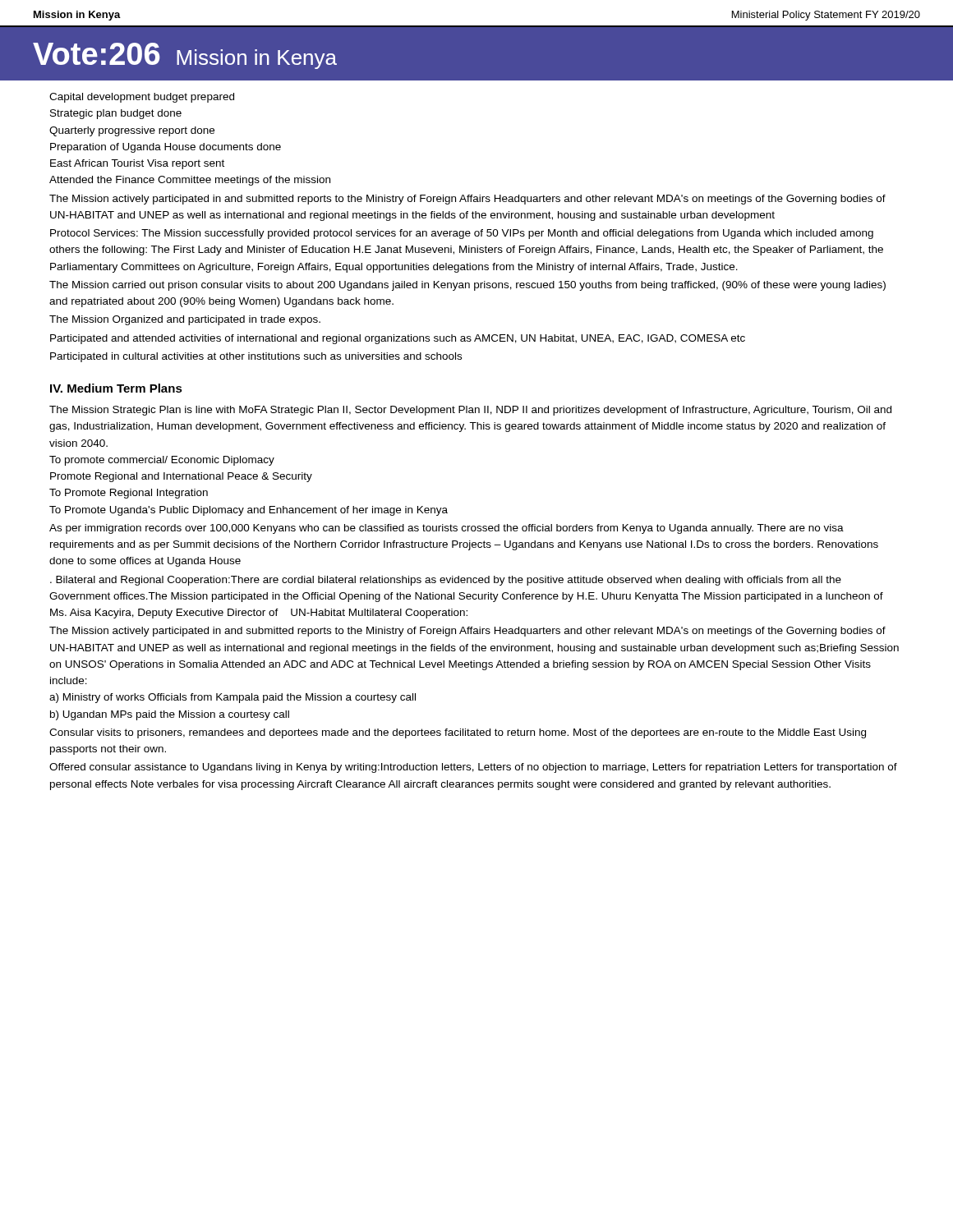Find the title that reads "Vote:206 Mission in Kenya"

[x=185, y=54]
